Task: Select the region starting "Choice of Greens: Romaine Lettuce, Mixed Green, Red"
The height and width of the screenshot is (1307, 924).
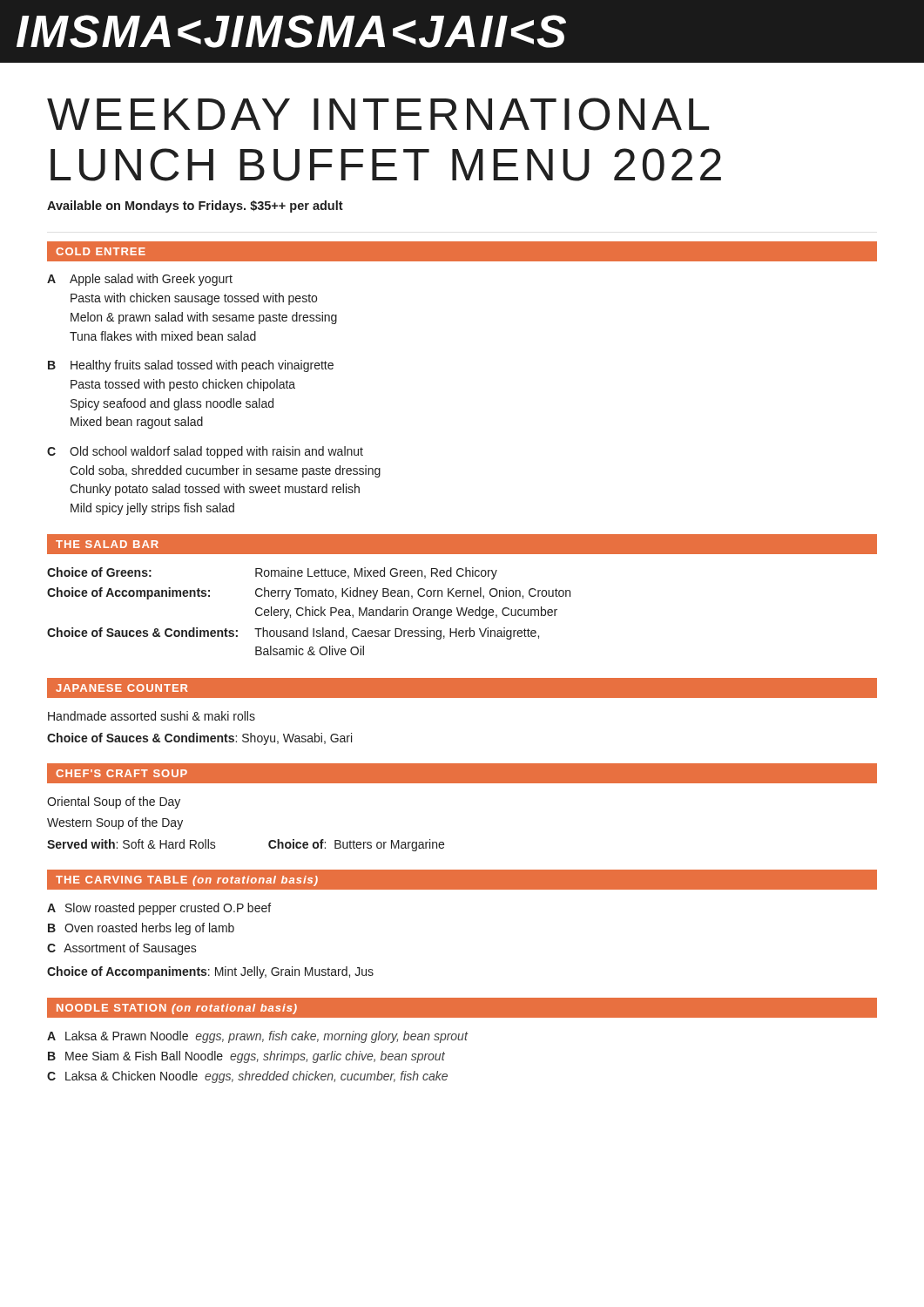Action: click(x=462, y=613)
